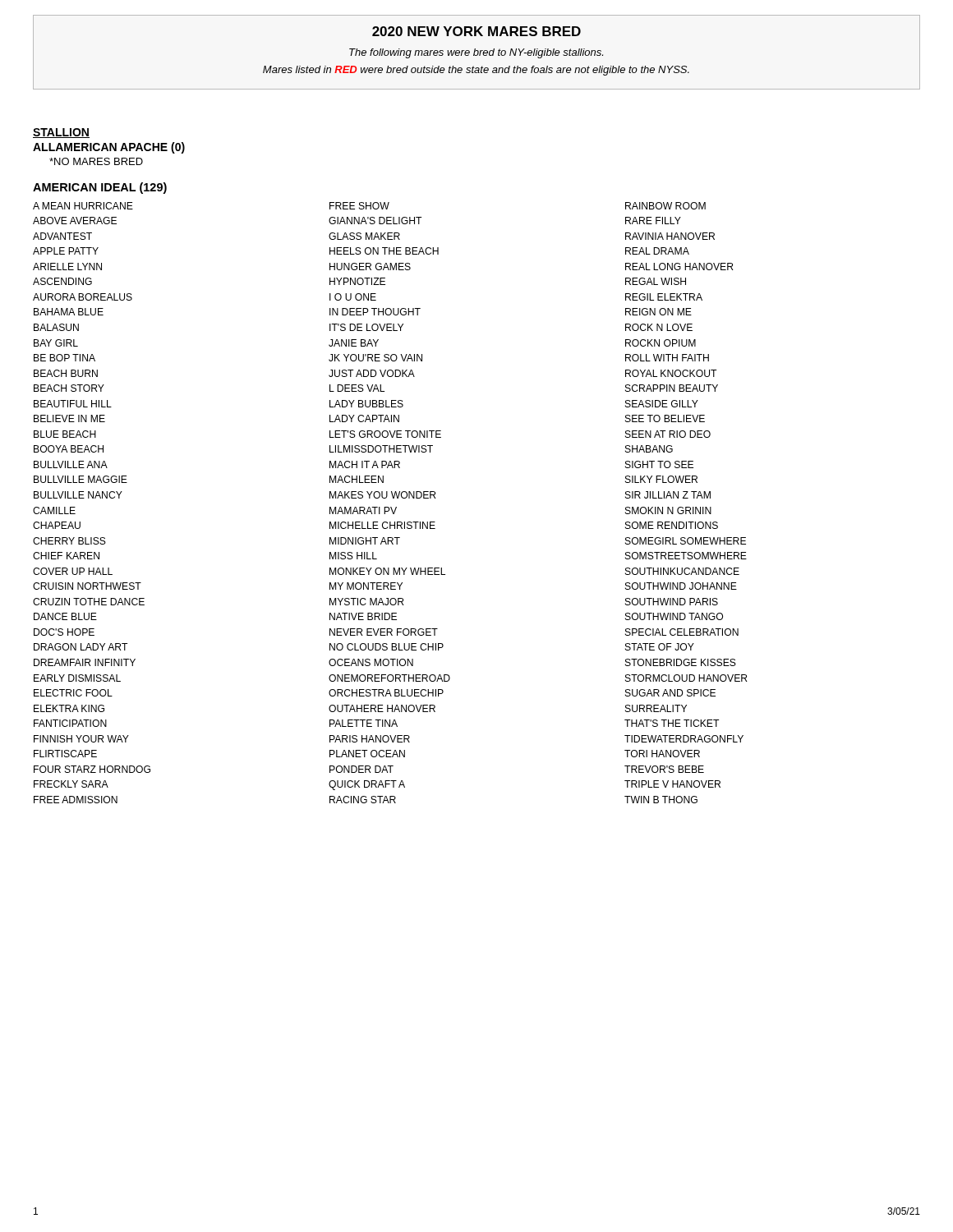953x1232 pixels.
Task: Find "BOOYA BEACH" on this page
Action: coord(69,450)
